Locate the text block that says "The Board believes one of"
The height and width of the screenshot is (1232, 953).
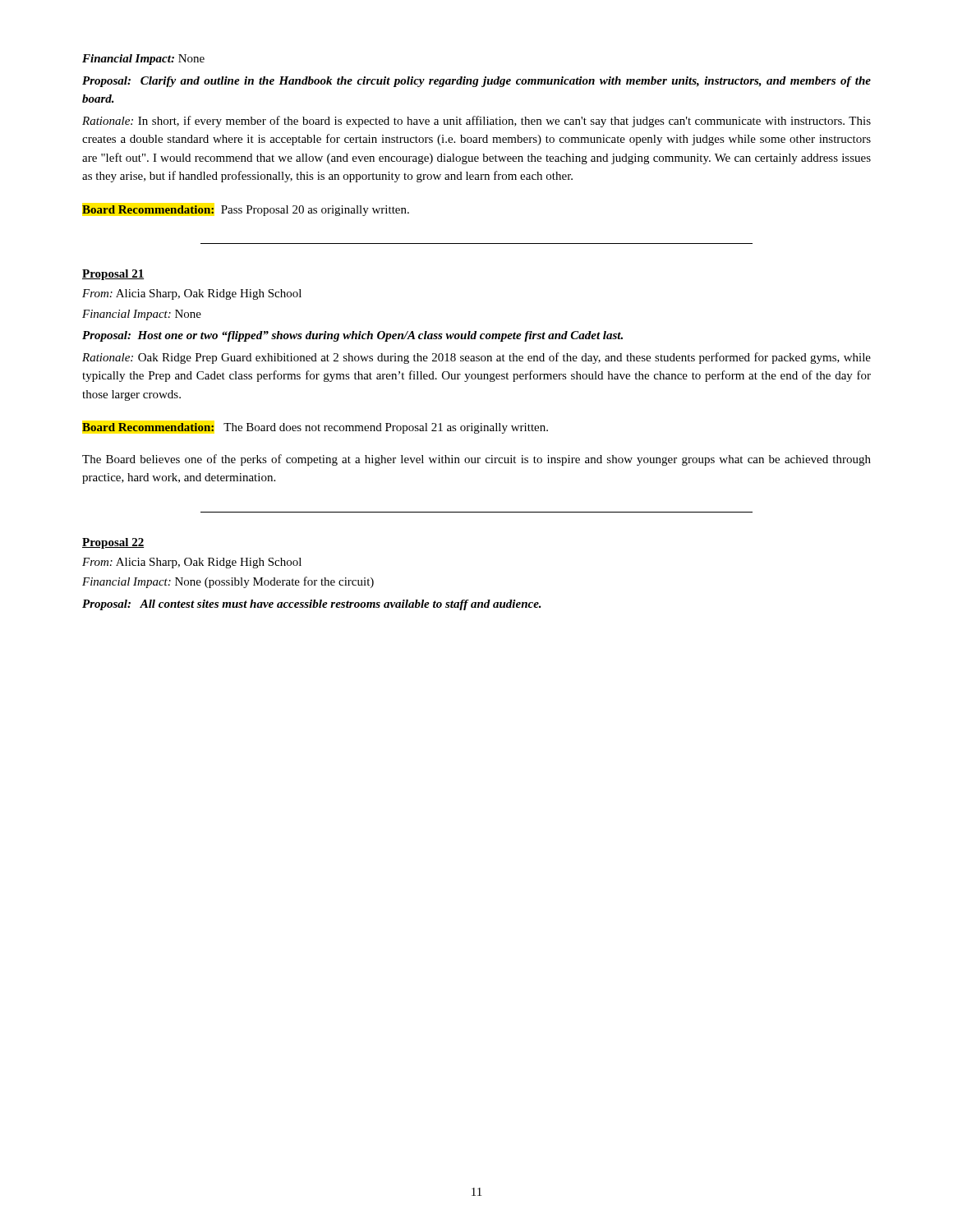pos(476,468)
